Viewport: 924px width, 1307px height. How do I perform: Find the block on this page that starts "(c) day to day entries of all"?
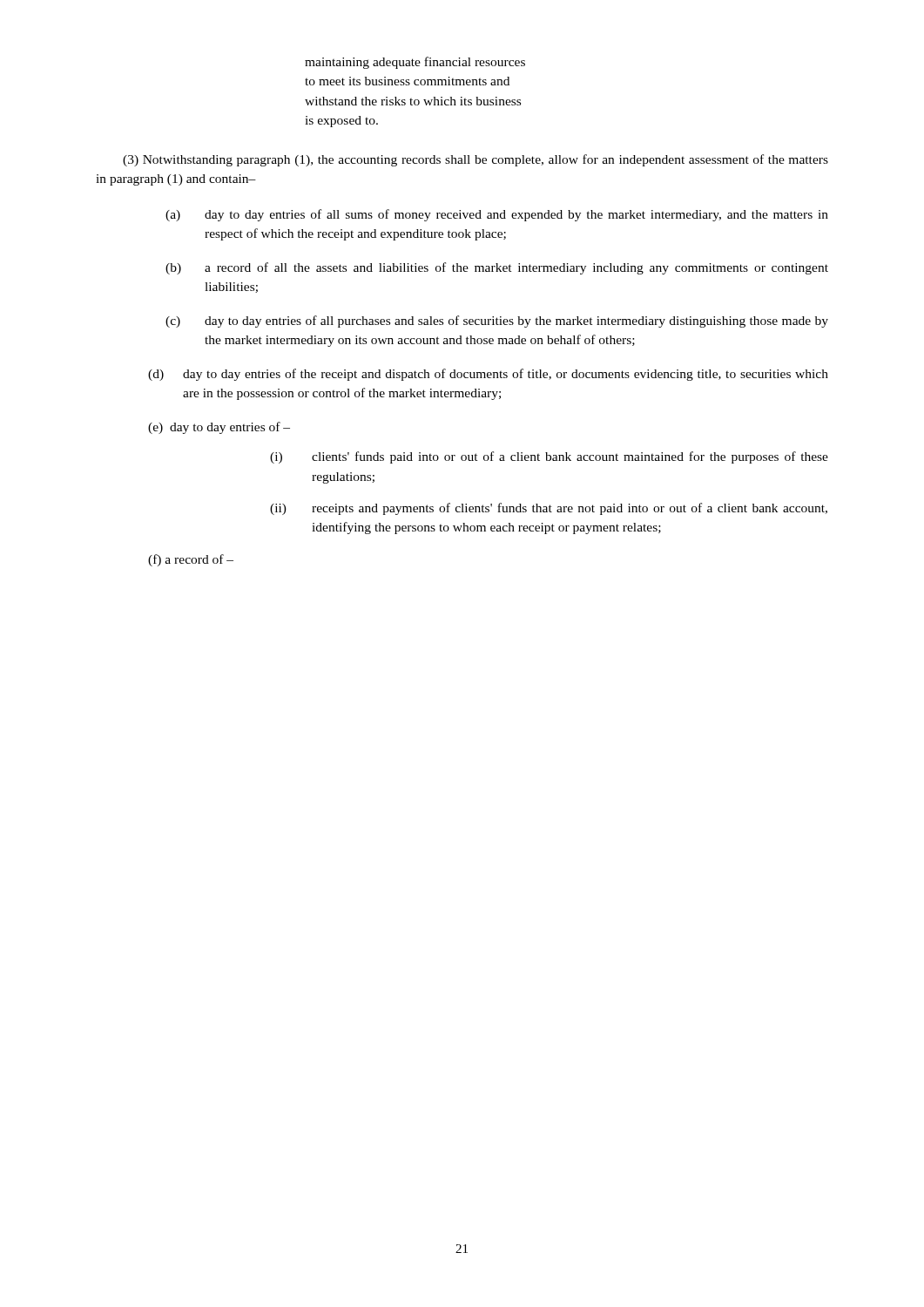(497, 330)
